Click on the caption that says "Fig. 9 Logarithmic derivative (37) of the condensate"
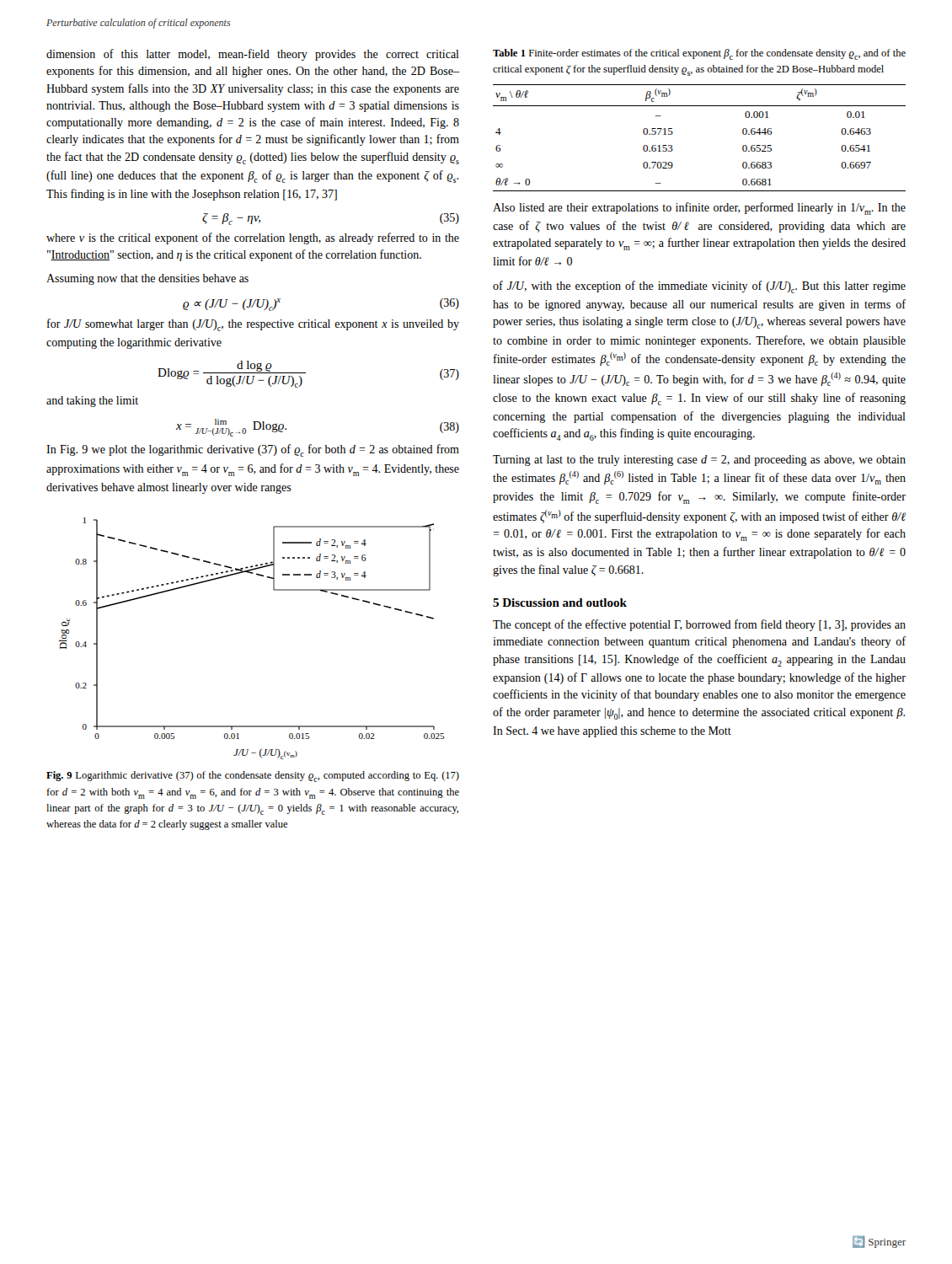Viewport: 952px width, 1264px height. (253, 800)
